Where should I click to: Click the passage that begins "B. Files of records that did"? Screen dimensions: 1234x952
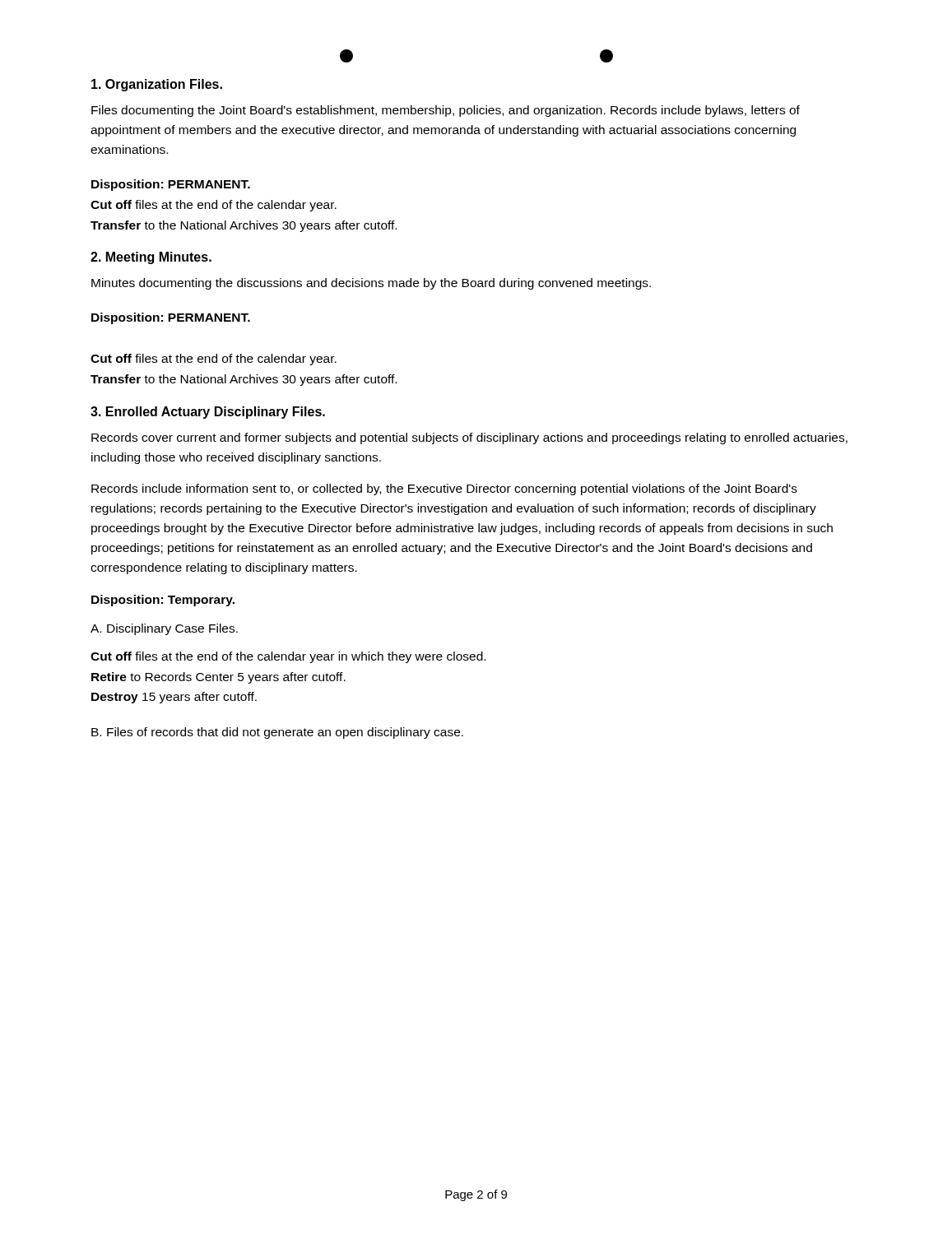coord(277,732)
